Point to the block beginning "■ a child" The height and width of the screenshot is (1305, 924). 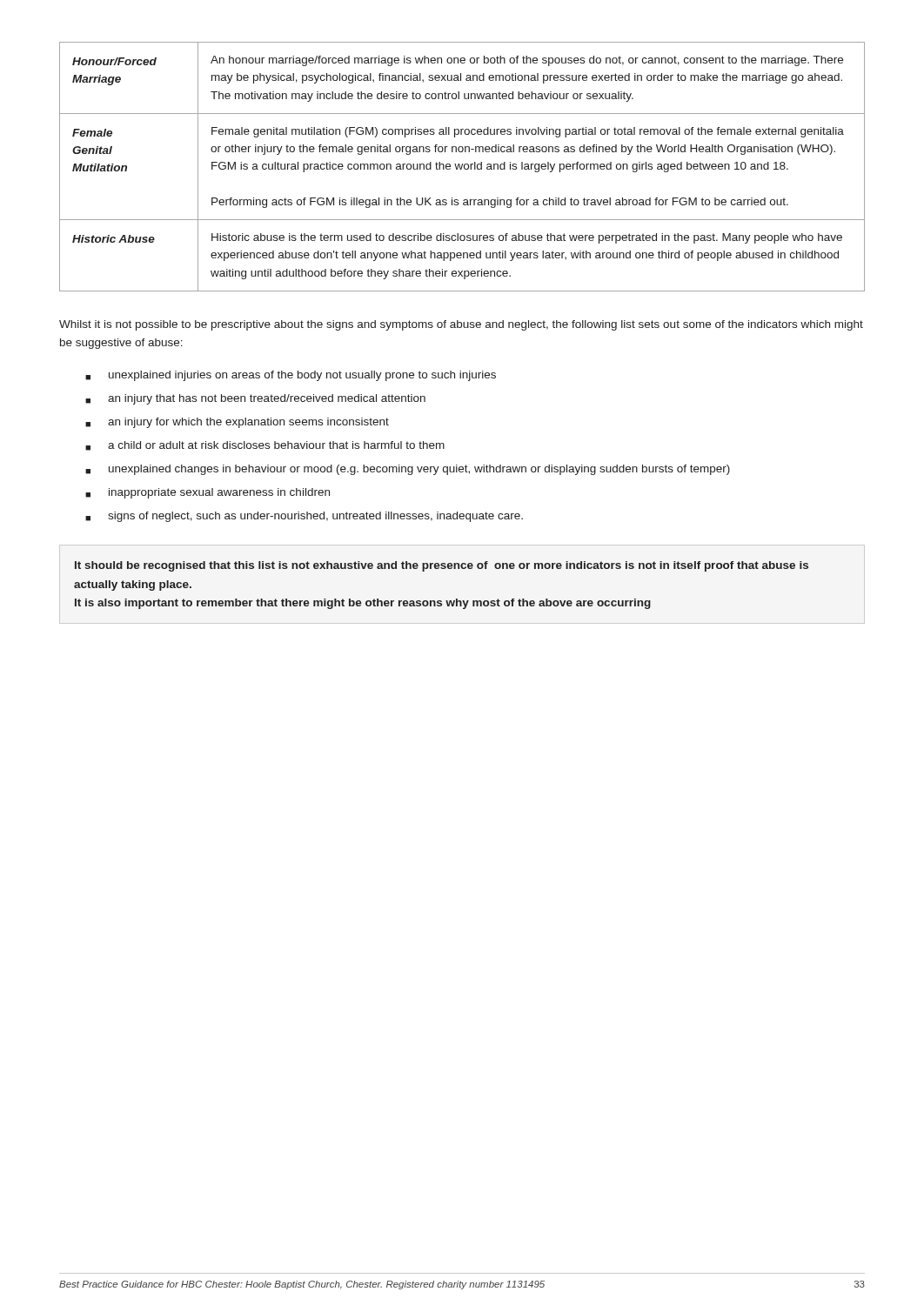pyautogui.click(x=265, y=446)
